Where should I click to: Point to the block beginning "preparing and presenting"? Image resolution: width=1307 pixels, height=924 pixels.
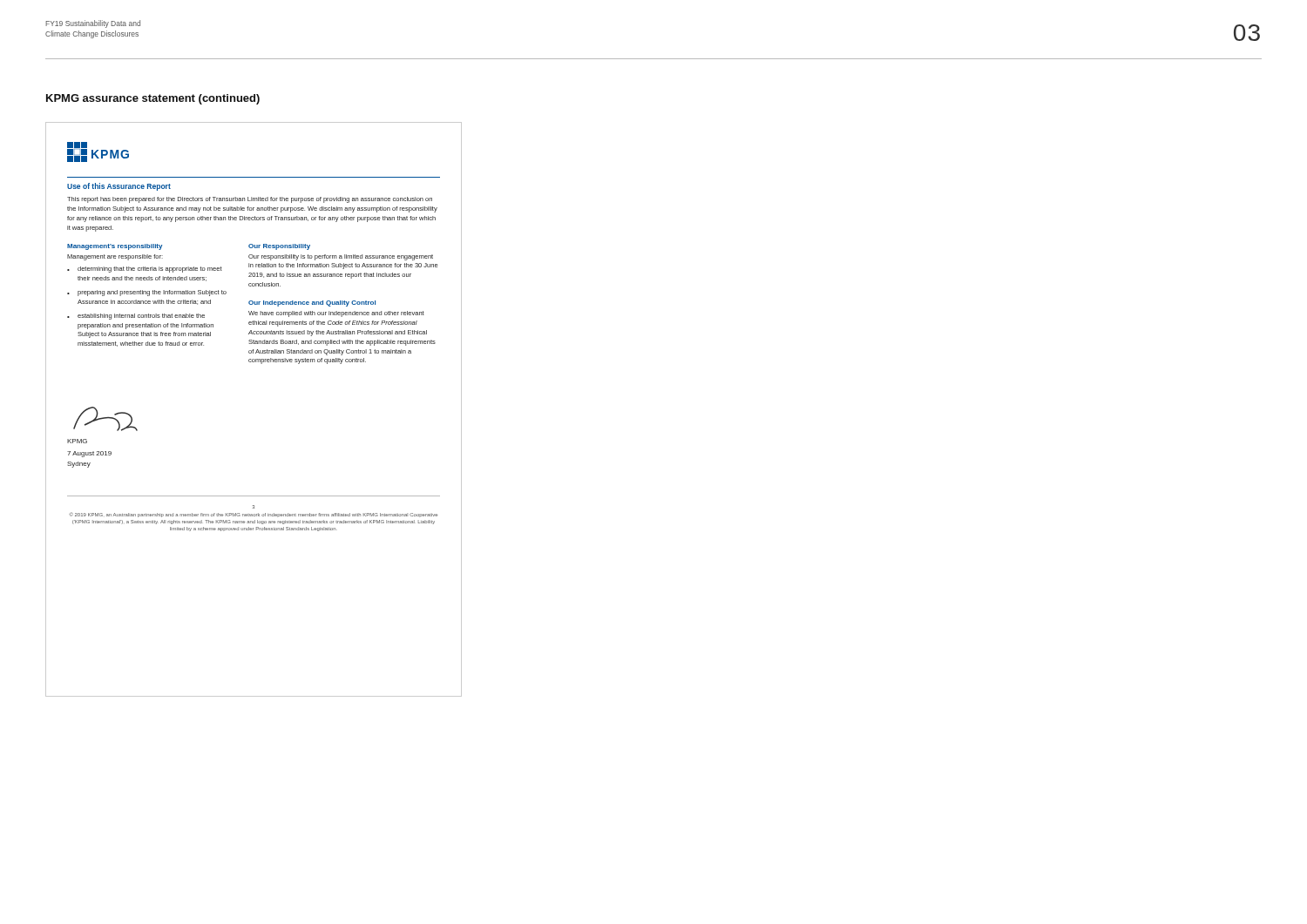tap(152, 297)
